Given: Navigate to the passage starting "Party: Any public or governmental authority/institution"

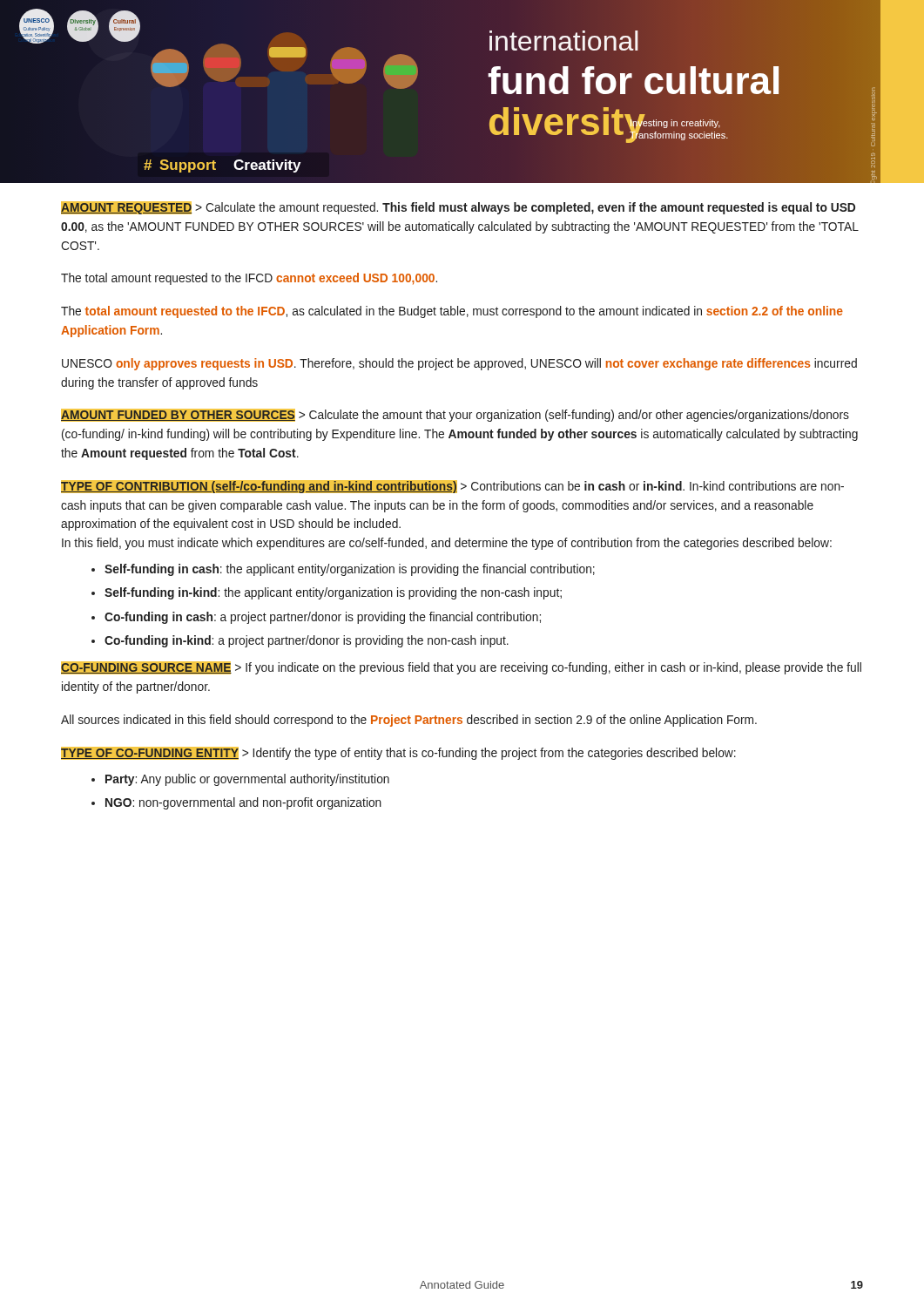Looking at the screenshot, I should click(247, 779).
